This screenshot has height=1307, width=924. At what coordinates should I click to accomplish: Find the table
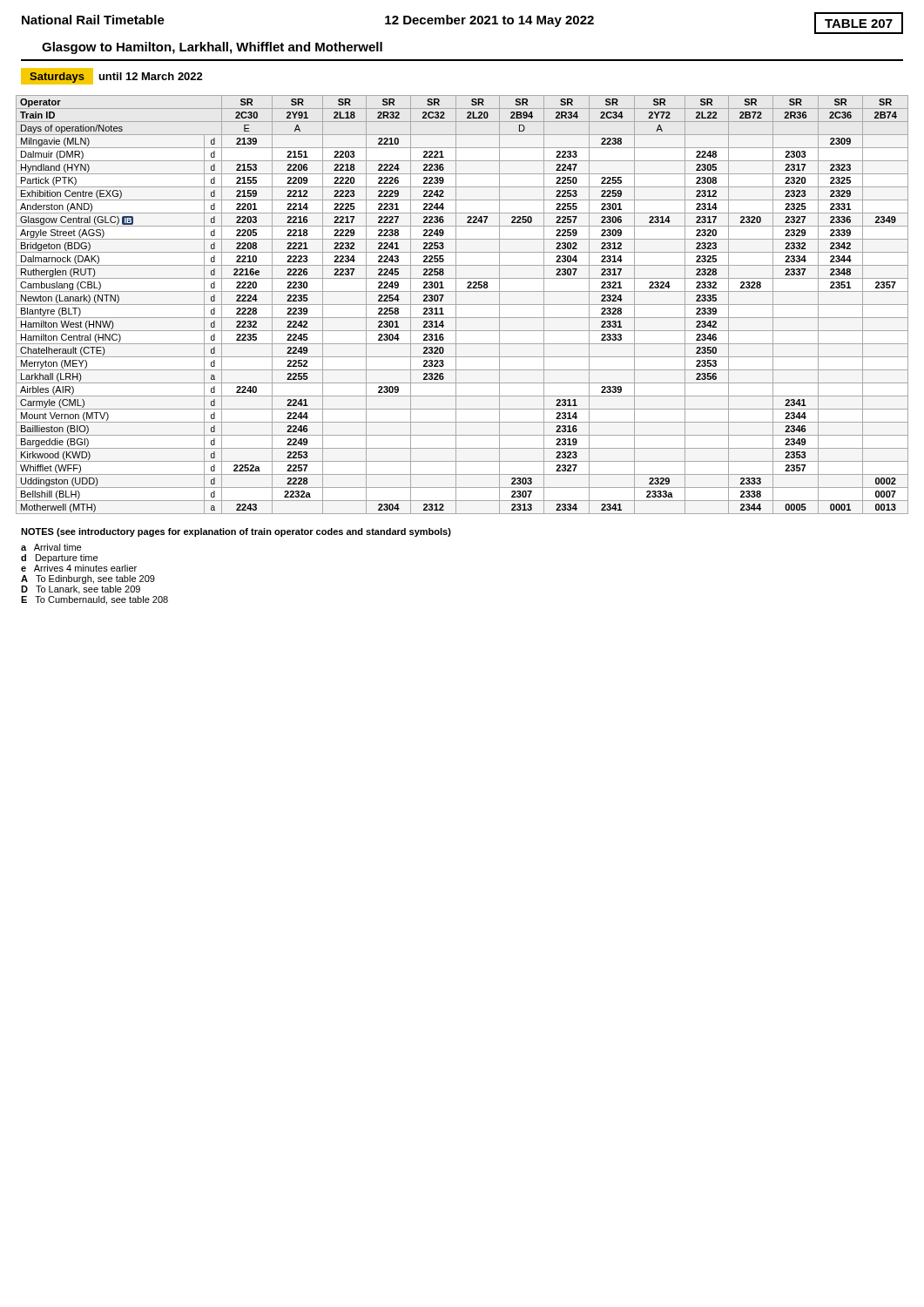tap(462, 301)
